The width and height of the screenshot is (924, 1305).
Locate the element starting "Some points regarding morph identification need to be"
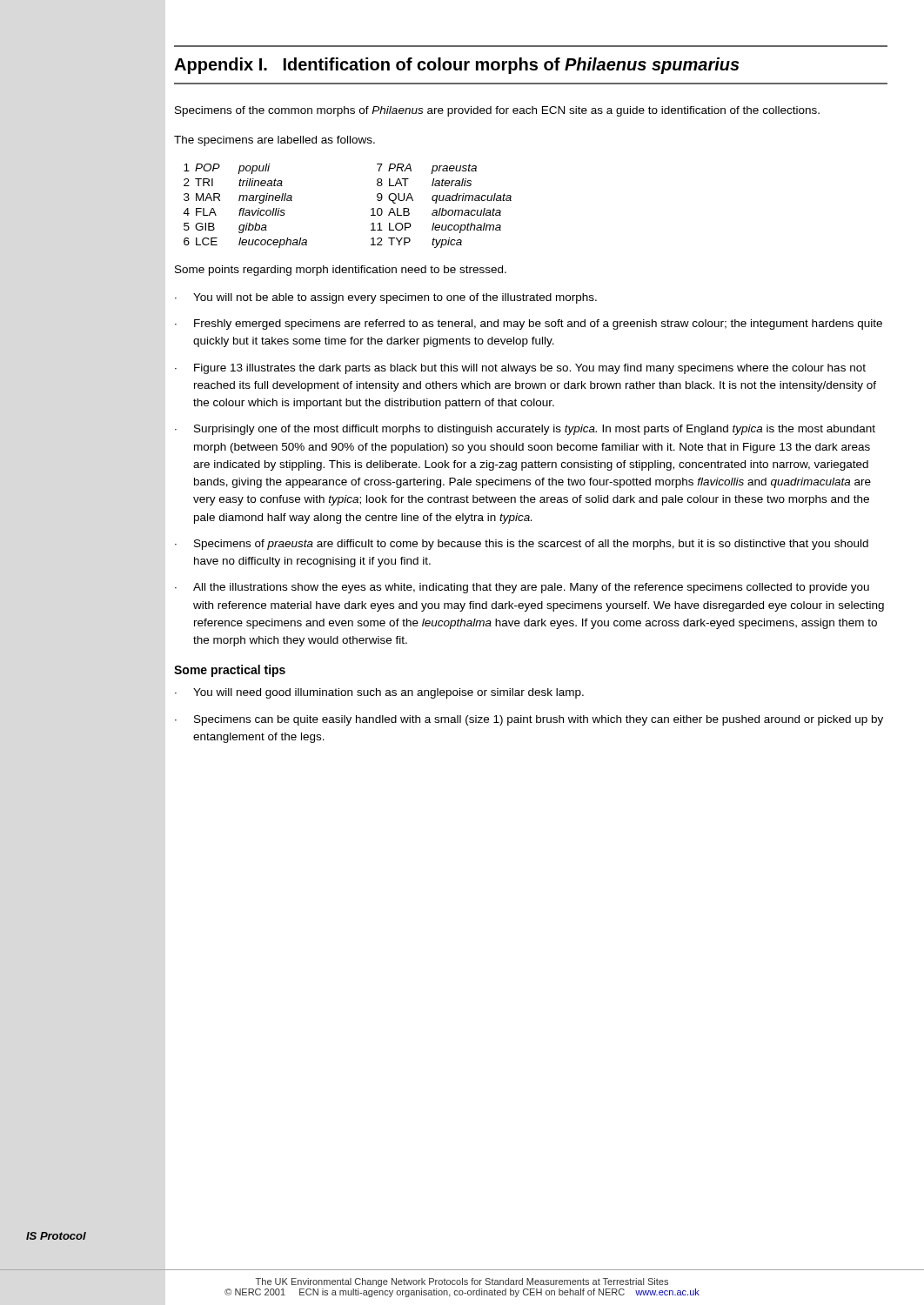(x=340, y=269)
